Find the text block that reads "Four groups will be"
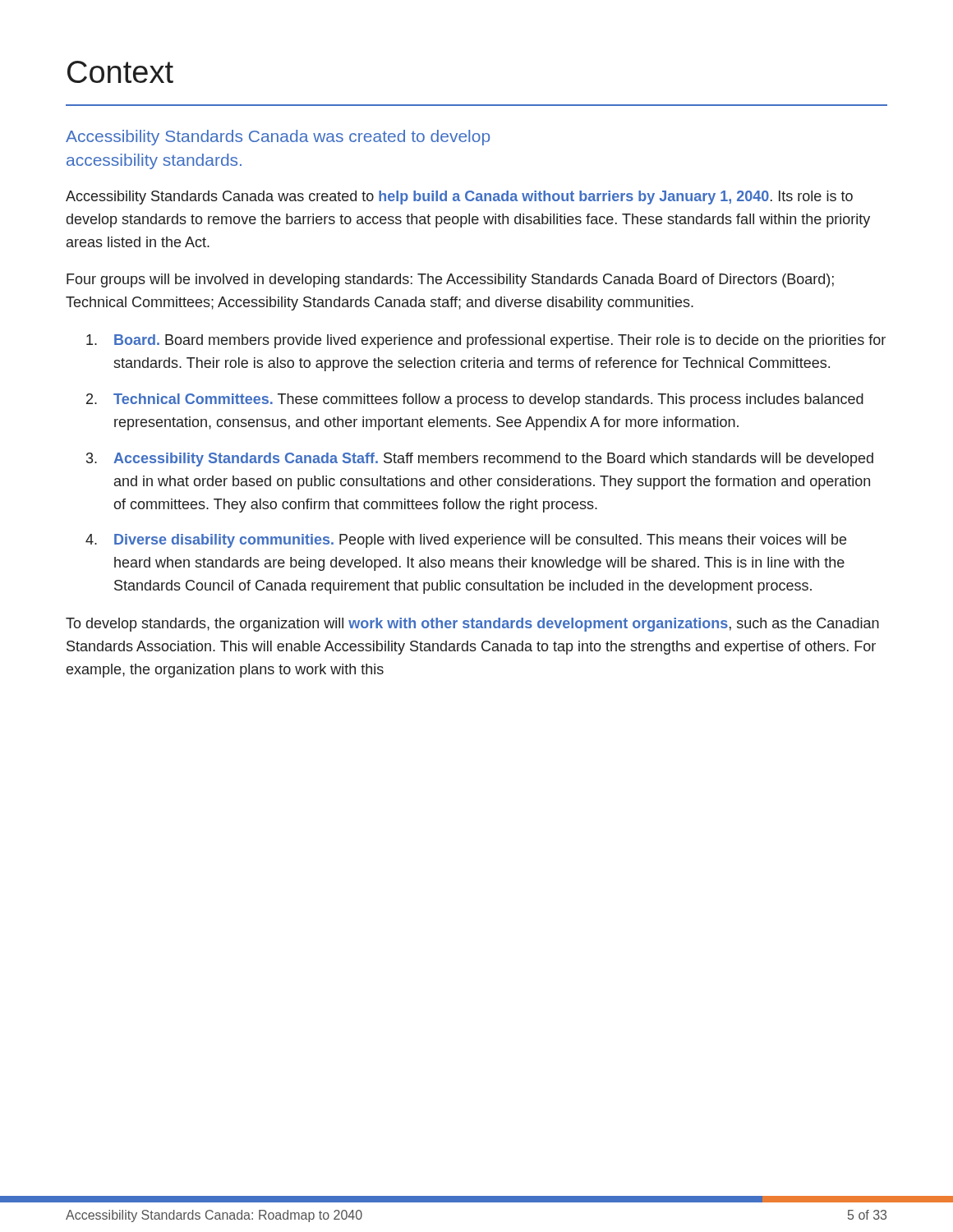The width and height of the screenshot is (953, 1232). [x=450, y=291]
